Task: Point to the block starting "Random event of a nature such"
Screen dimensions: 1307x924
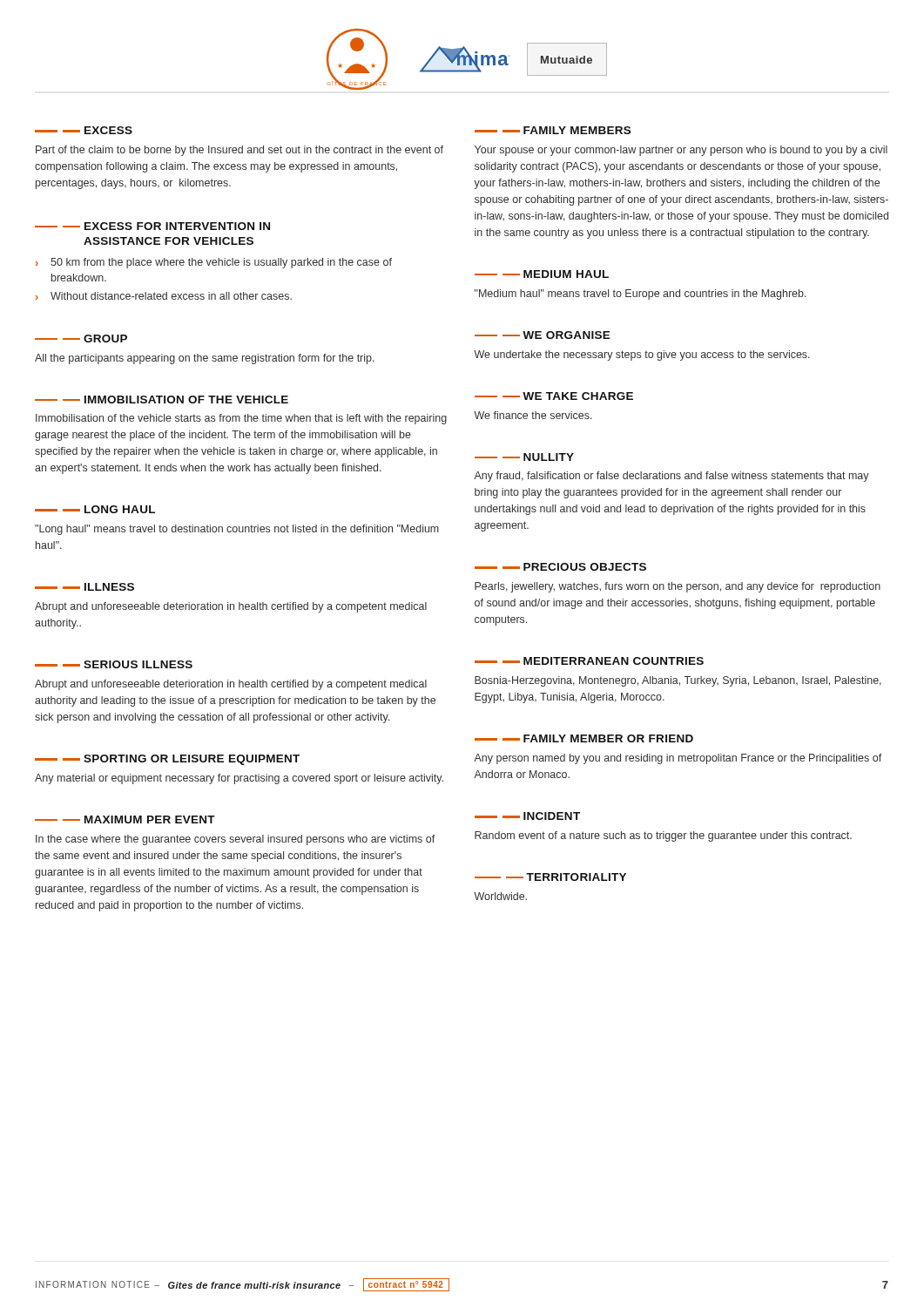Action: click(663, 835)
